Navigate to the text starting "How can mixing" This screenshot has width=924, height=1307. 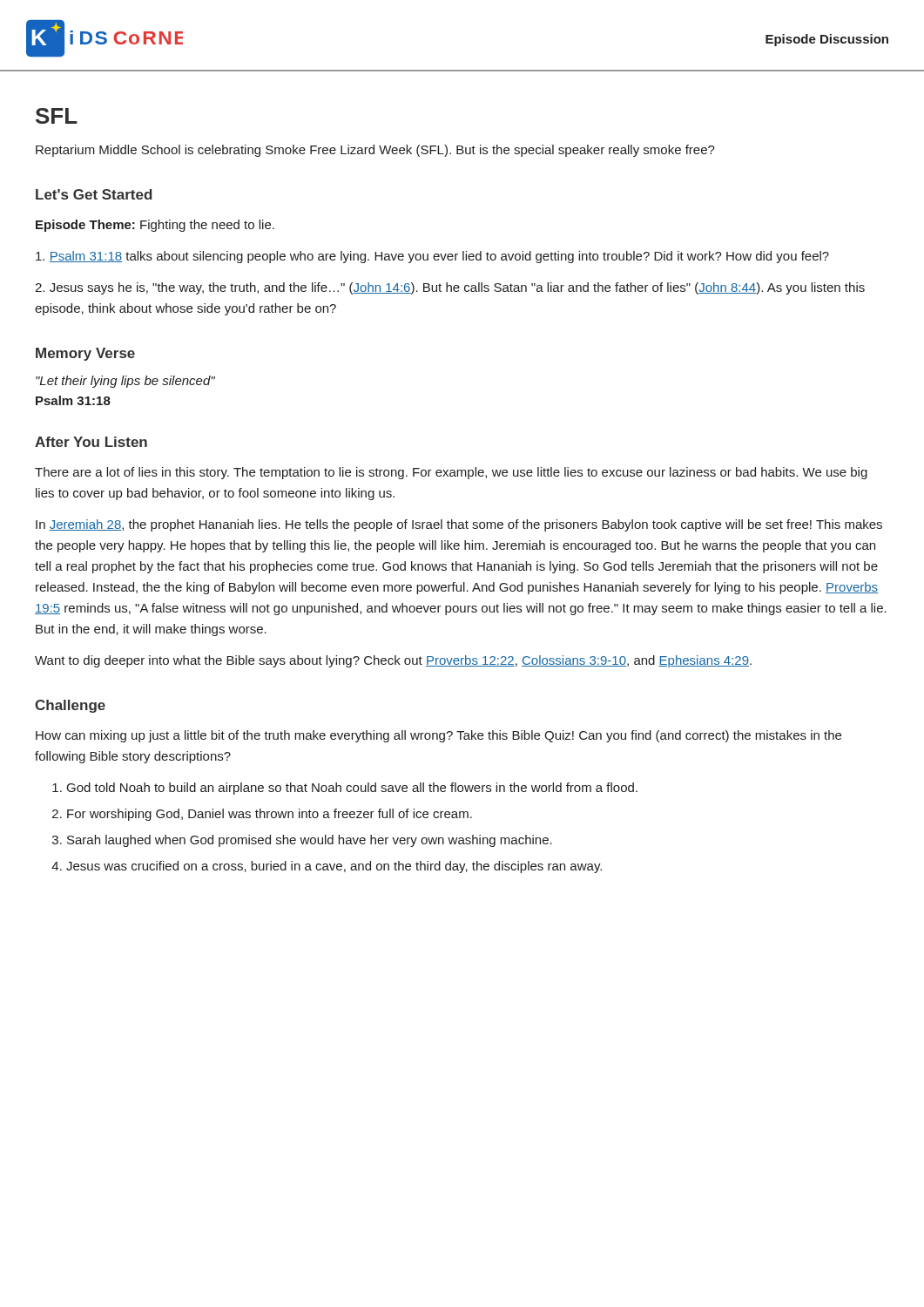point(438,745)
